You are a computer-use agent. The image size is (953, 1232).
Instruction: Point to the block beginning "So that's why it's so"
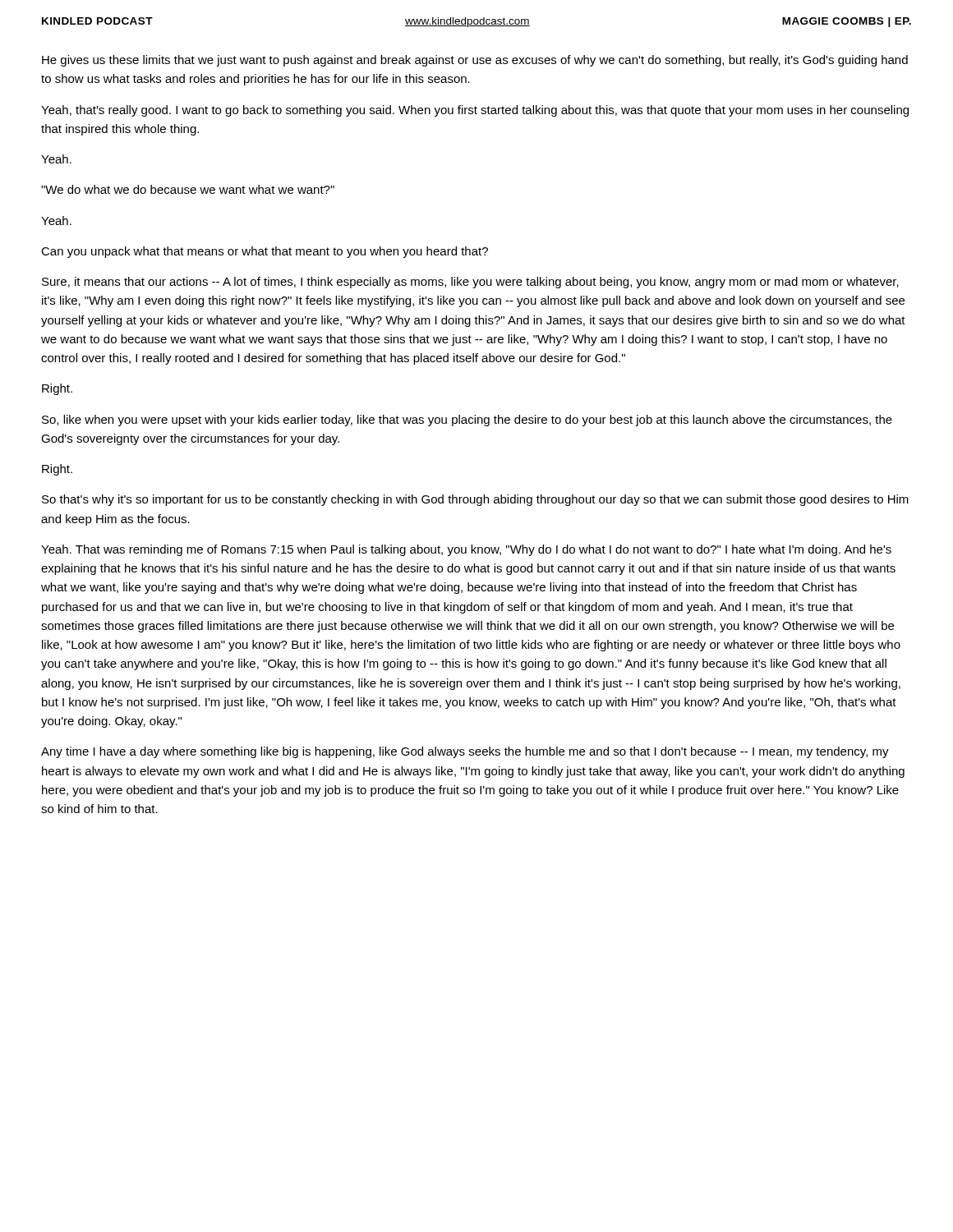475,509
